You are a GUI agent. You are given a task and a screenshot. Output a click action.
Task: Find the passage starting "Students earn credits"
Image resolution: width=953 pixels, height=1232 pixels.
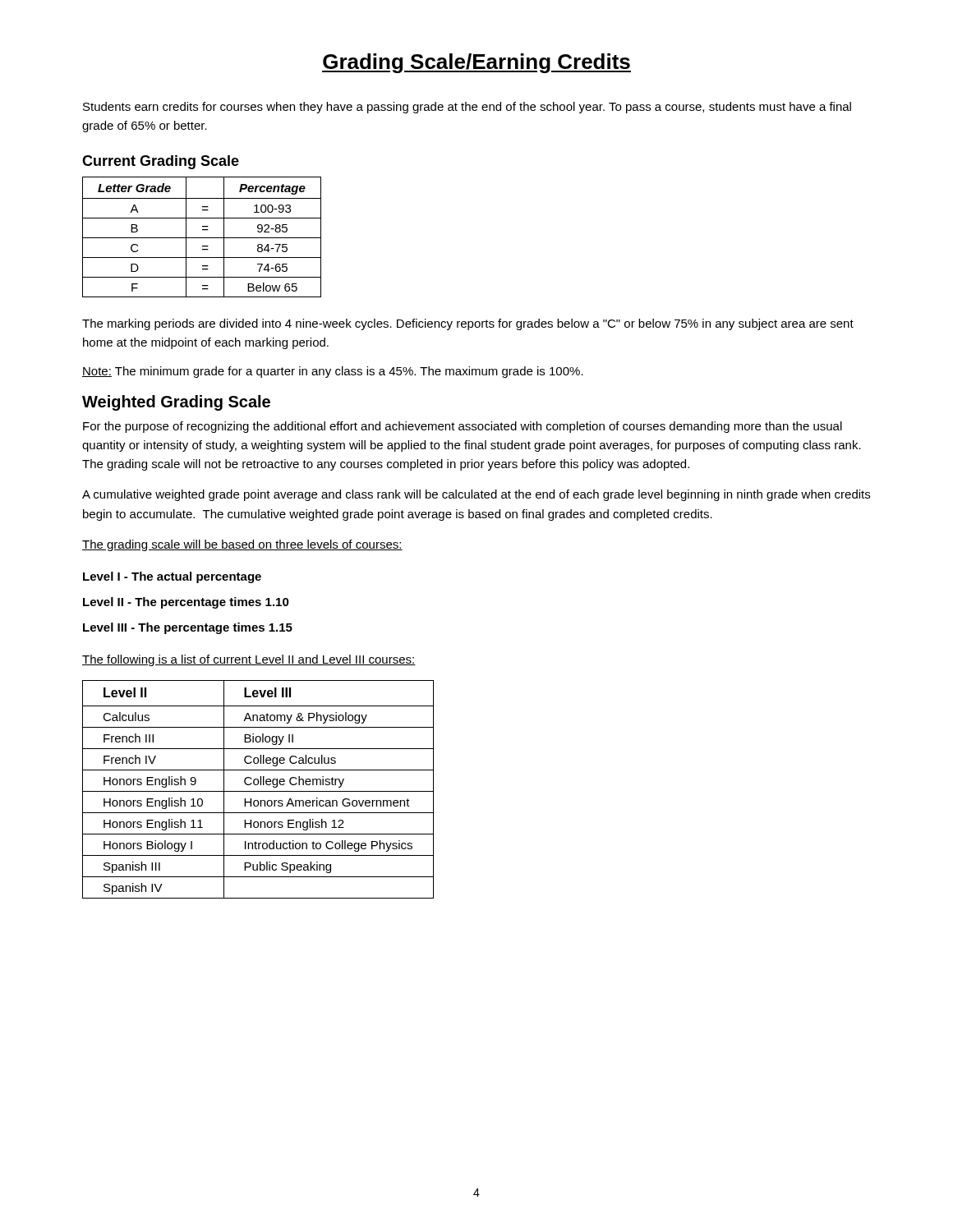tap(467, 116)
